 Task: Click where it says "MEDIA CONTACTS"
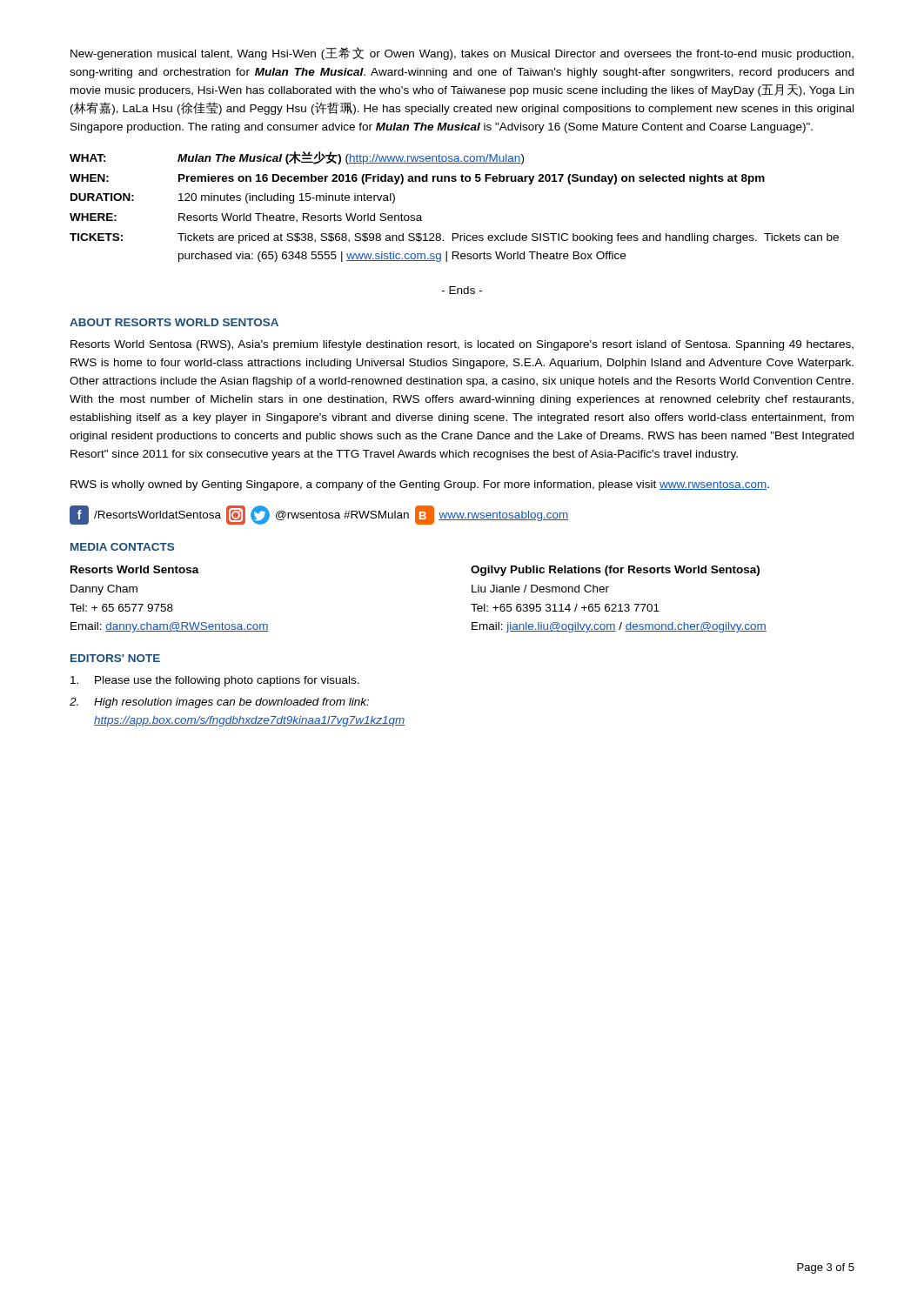point(122,547)
